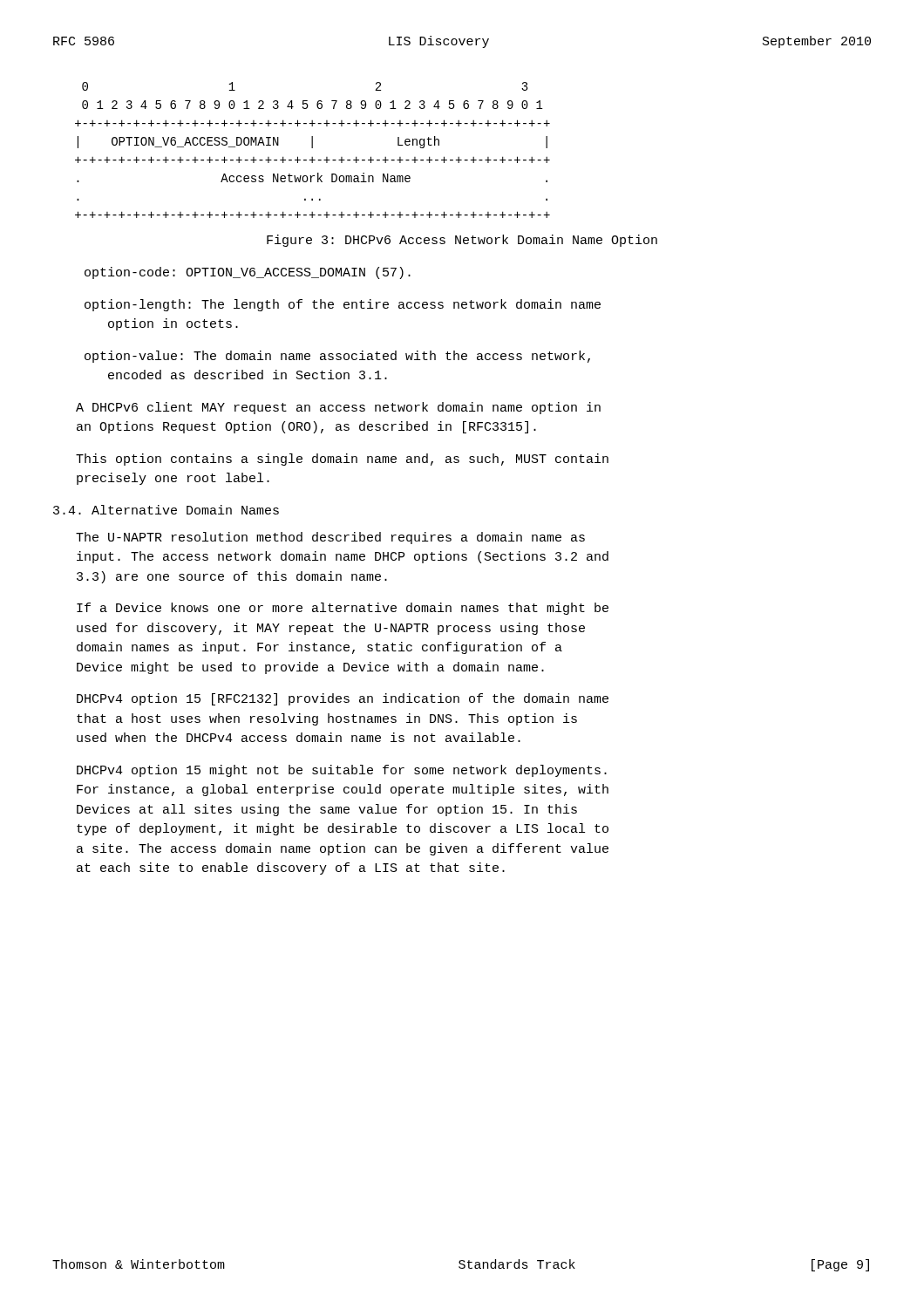Select the block starting "This option contains a single domain name"

click(x=331, y=469)
